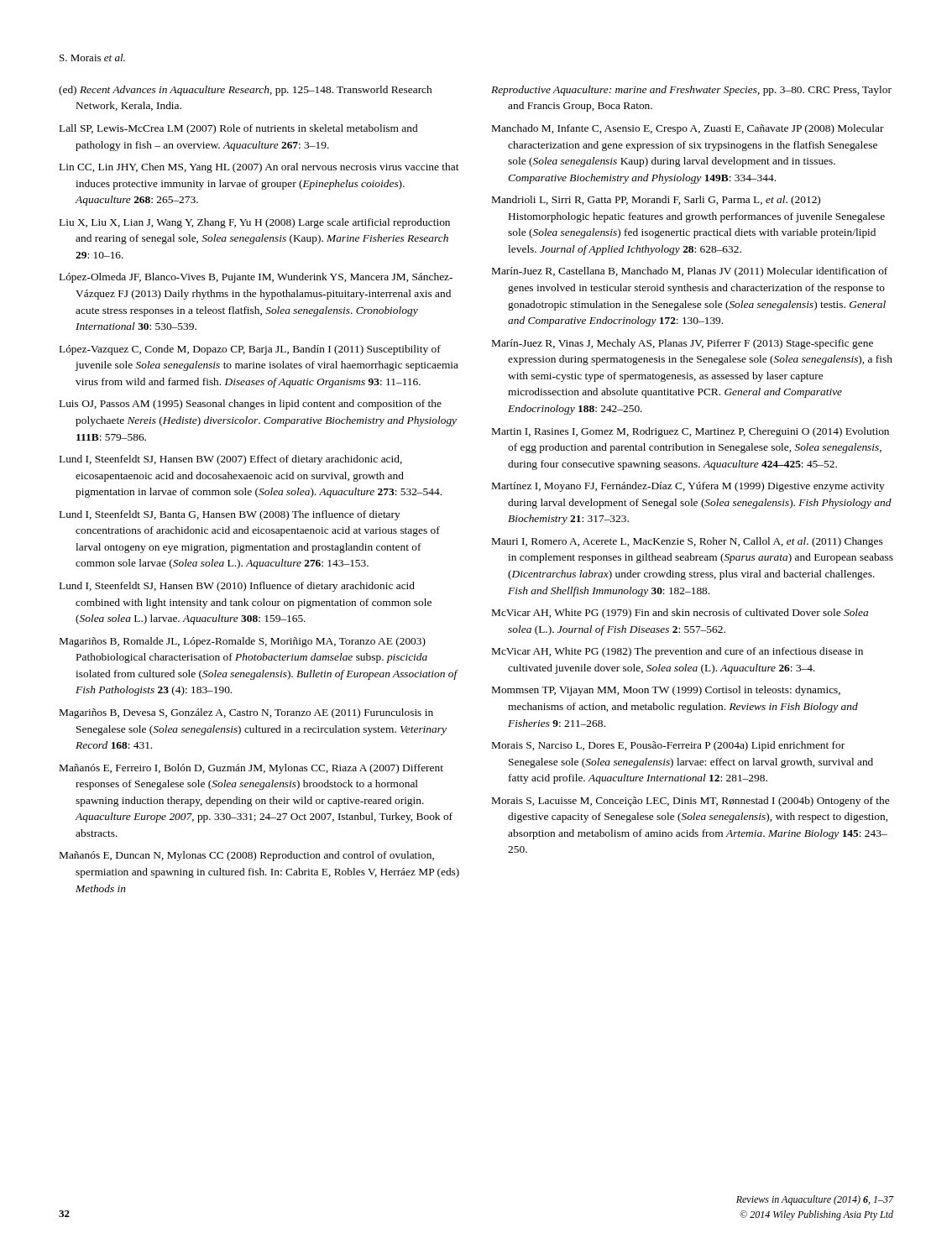Locate the block of text that opens with "López-Vazquez C, Conde M,"
Screen dimensions: 1259x952
259,365
